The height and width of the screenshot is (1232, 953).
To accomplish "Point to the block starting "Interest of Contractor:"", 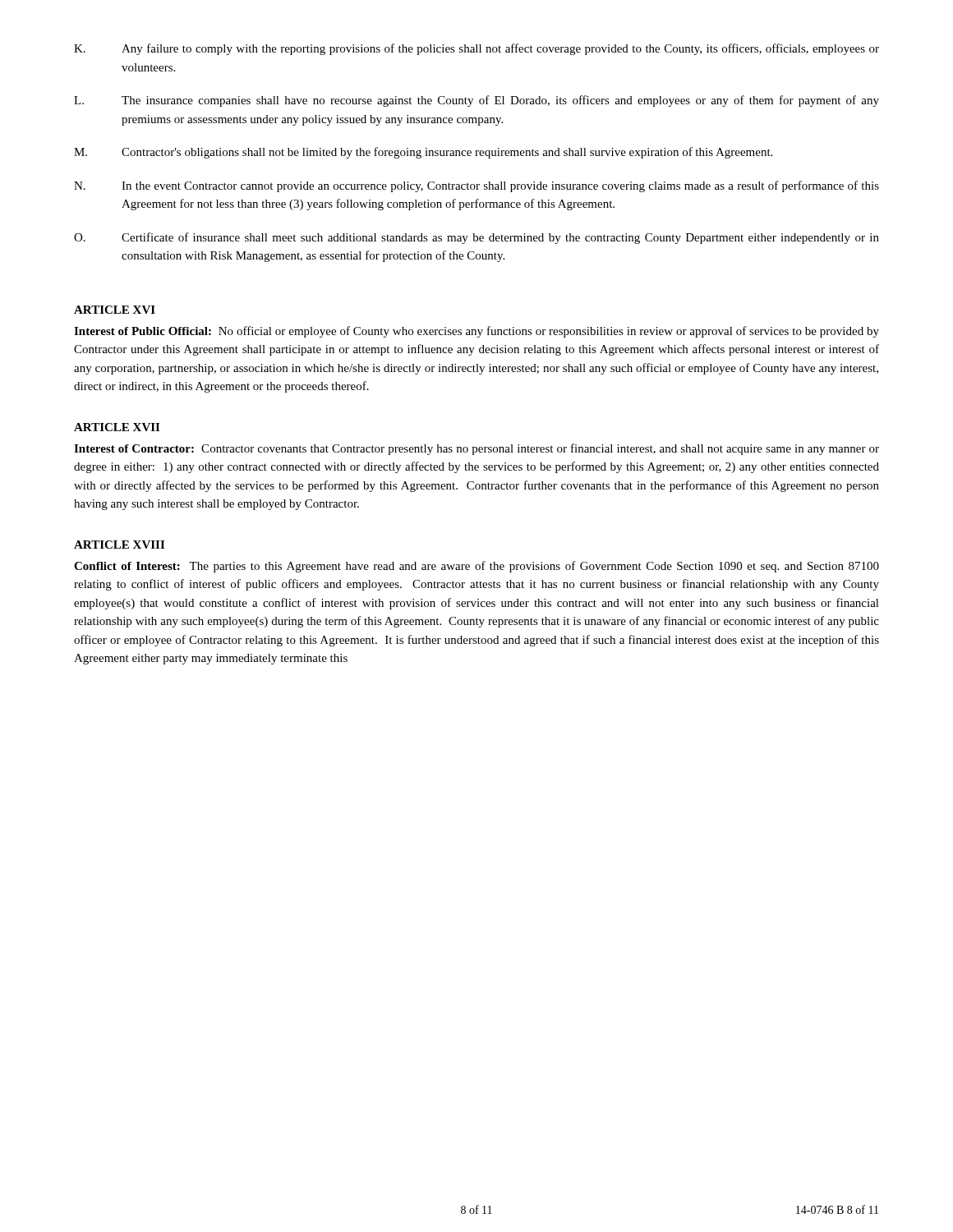I will tap(476, 476).
